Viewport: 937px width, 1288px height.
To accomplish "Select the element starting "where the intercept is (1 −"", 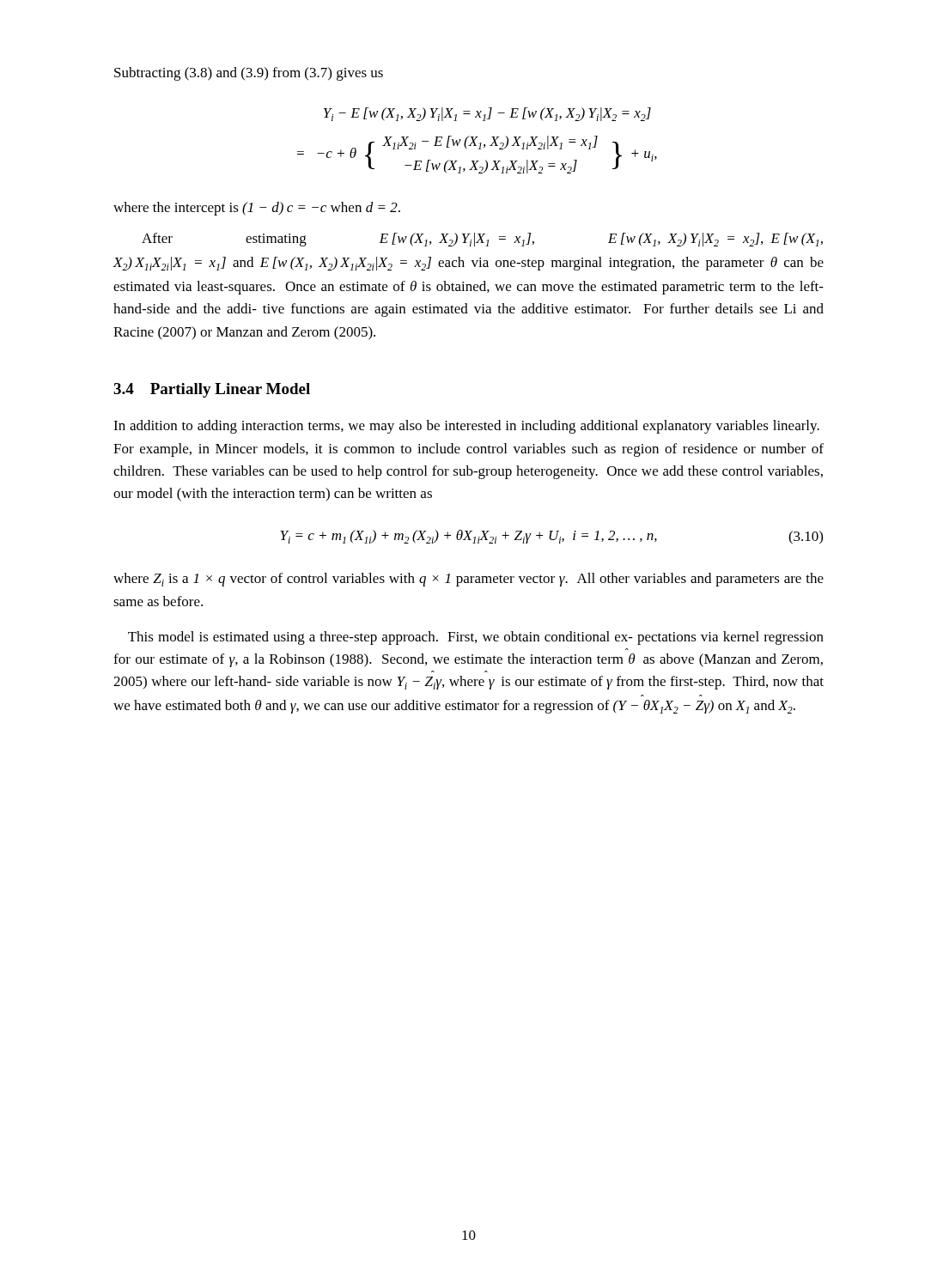I will (x=257, y=207).
